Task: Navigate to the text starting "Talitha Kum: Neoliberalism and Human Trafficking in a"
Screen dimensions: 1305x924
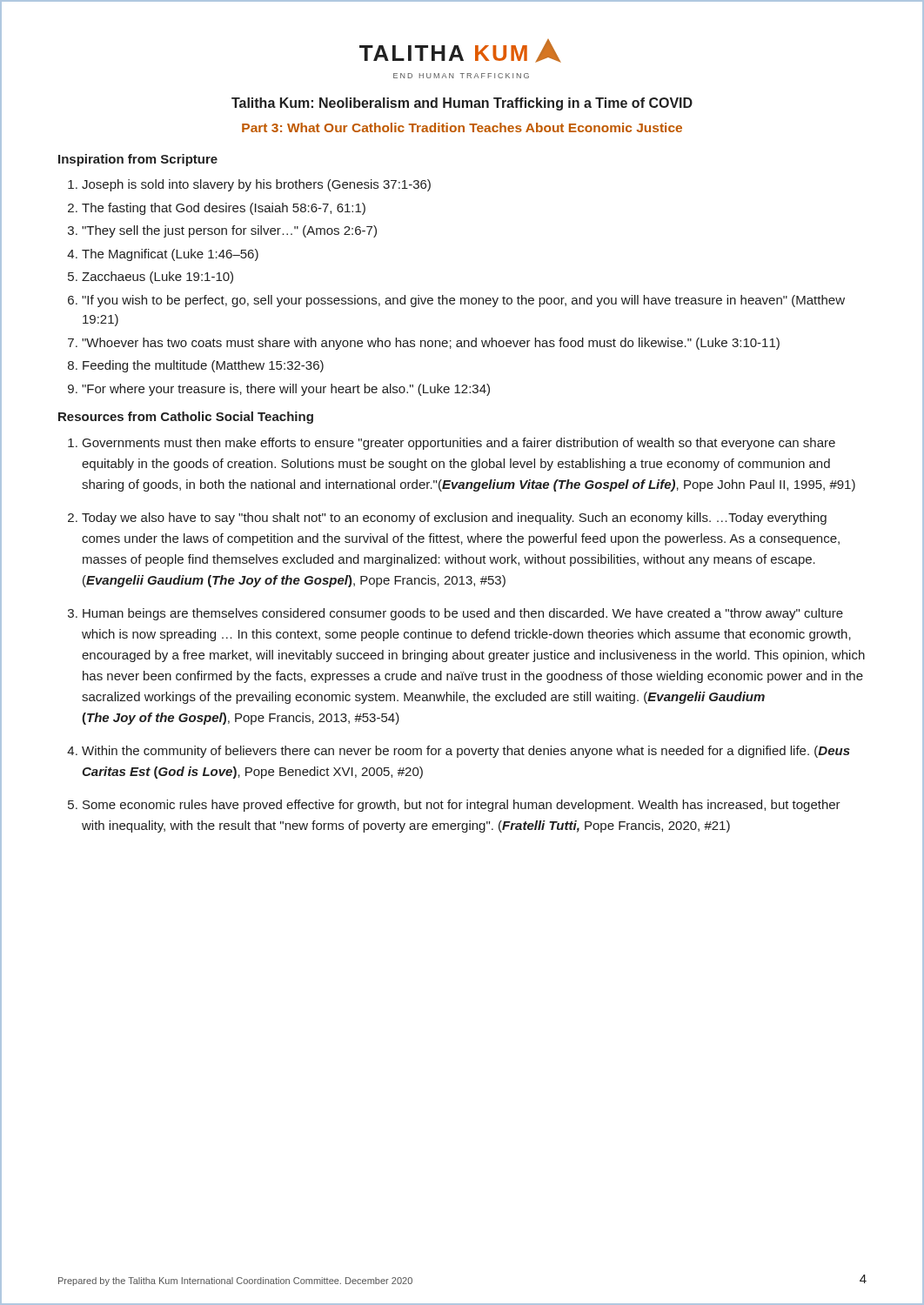Action: point(462,103)
